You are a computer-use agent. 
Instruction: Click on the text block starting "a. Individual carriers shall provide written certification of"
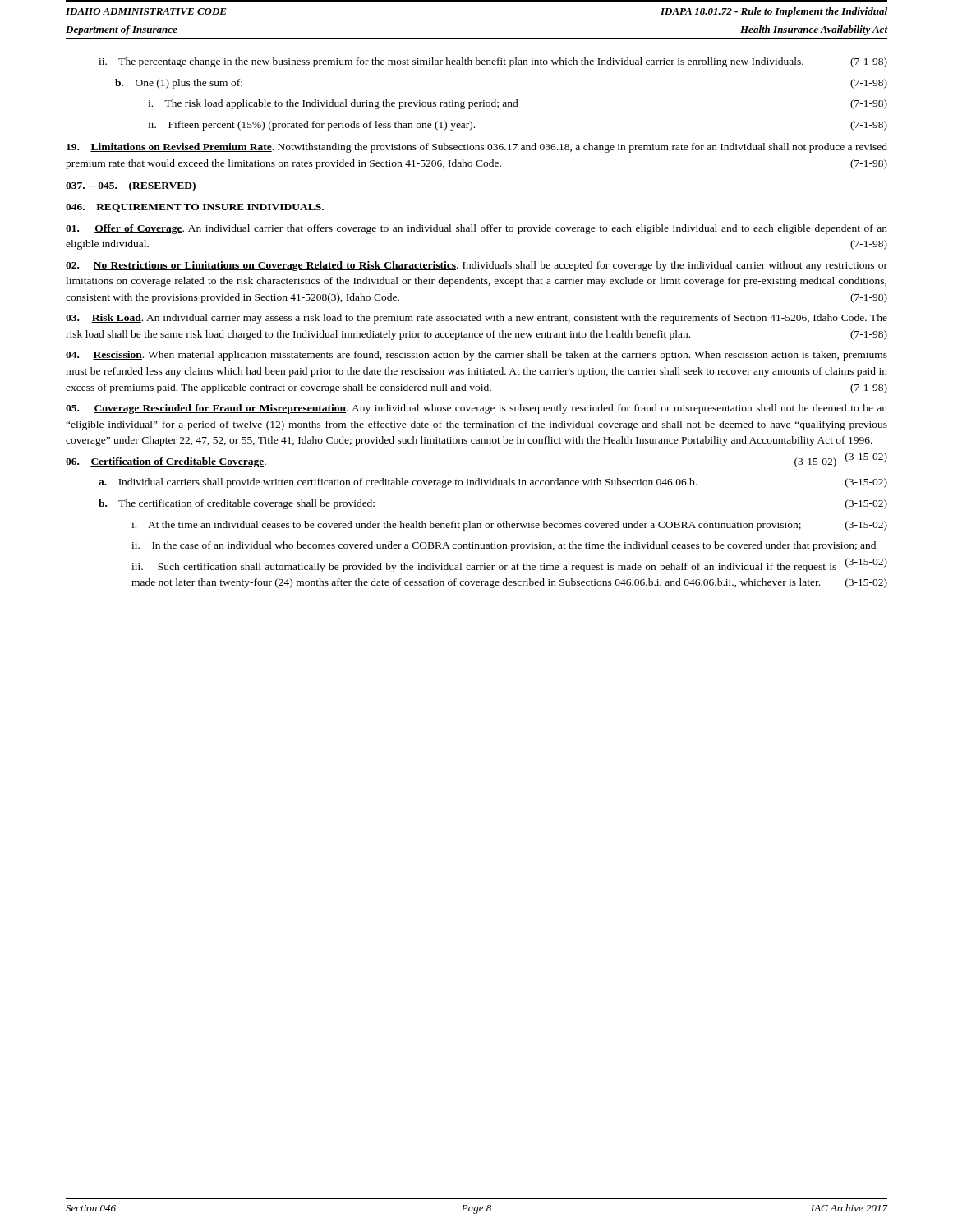coord(493,482)
